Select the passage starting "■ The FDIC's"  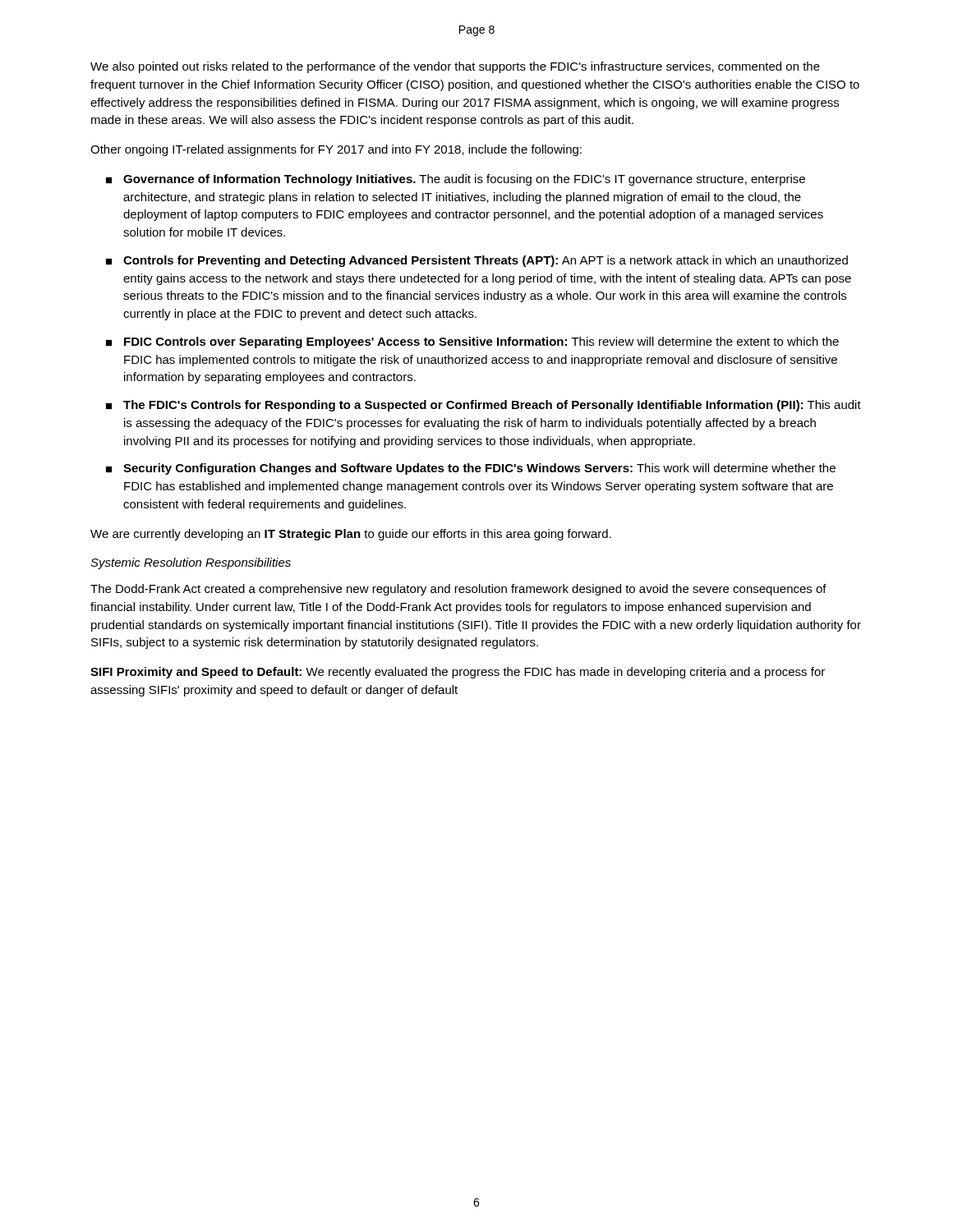coord(484,423)
